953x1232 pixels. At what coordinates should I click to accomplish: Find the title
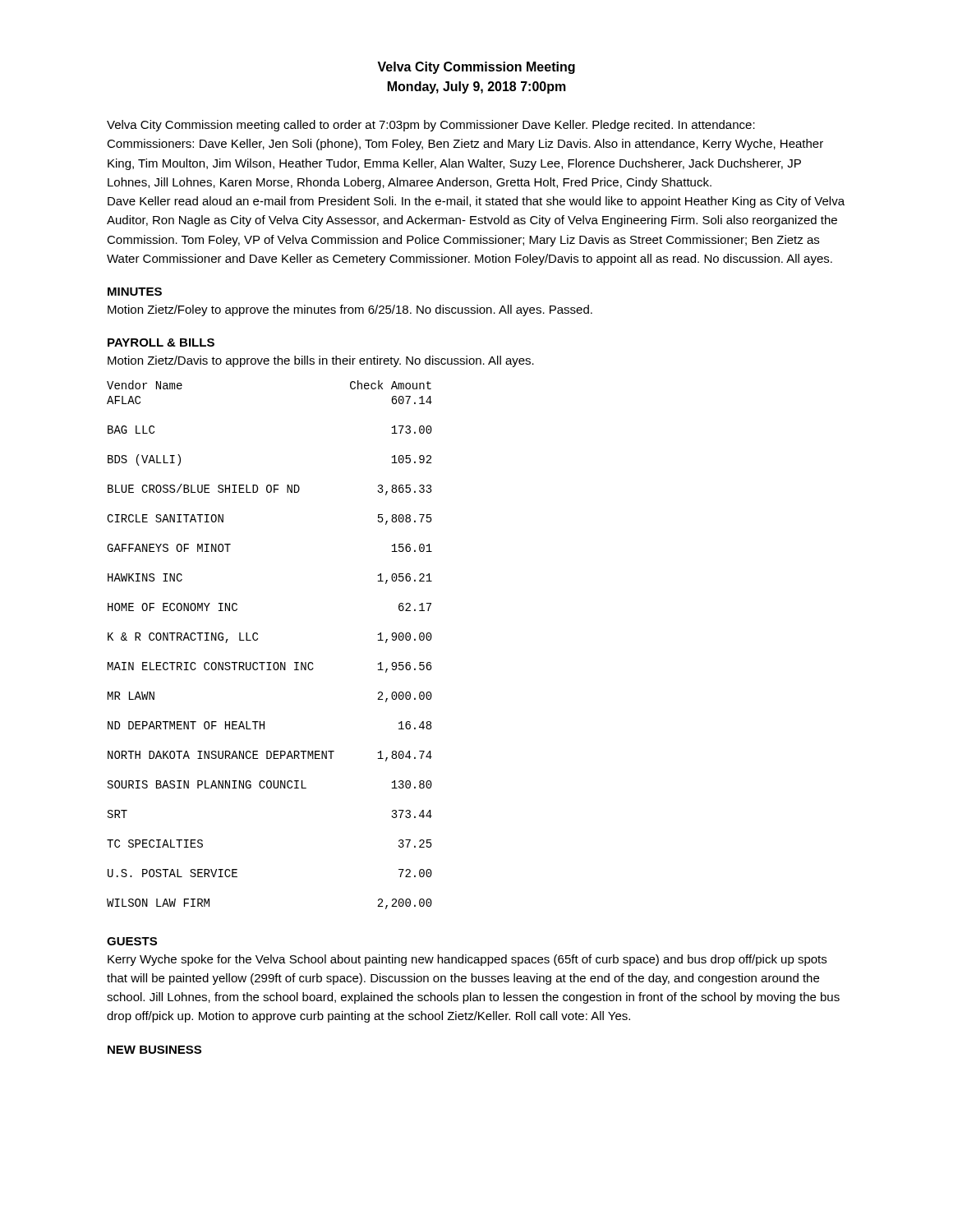click(476, 77)
